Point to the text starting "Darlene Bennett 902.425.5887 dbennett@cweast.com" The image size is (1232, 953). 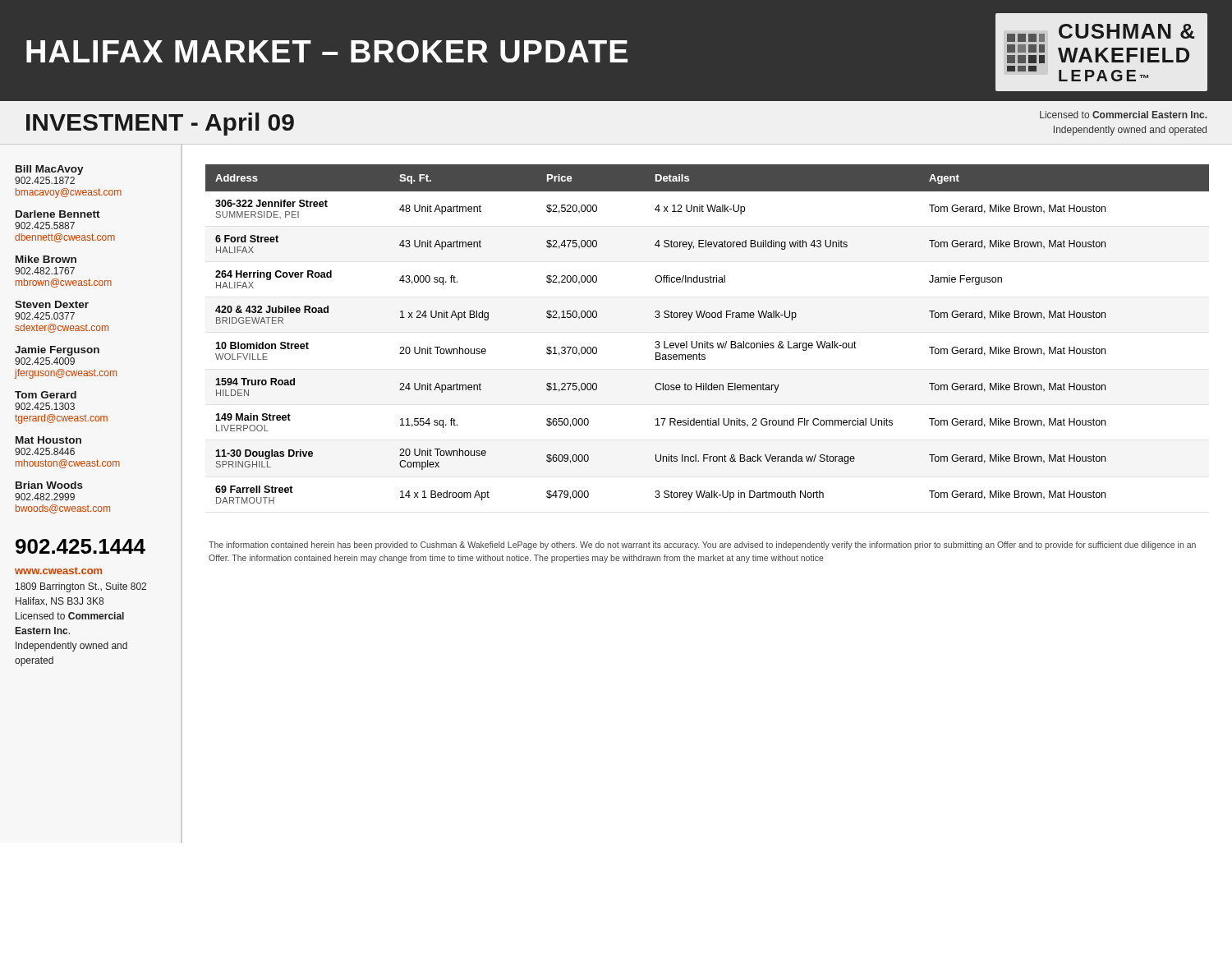91,226
